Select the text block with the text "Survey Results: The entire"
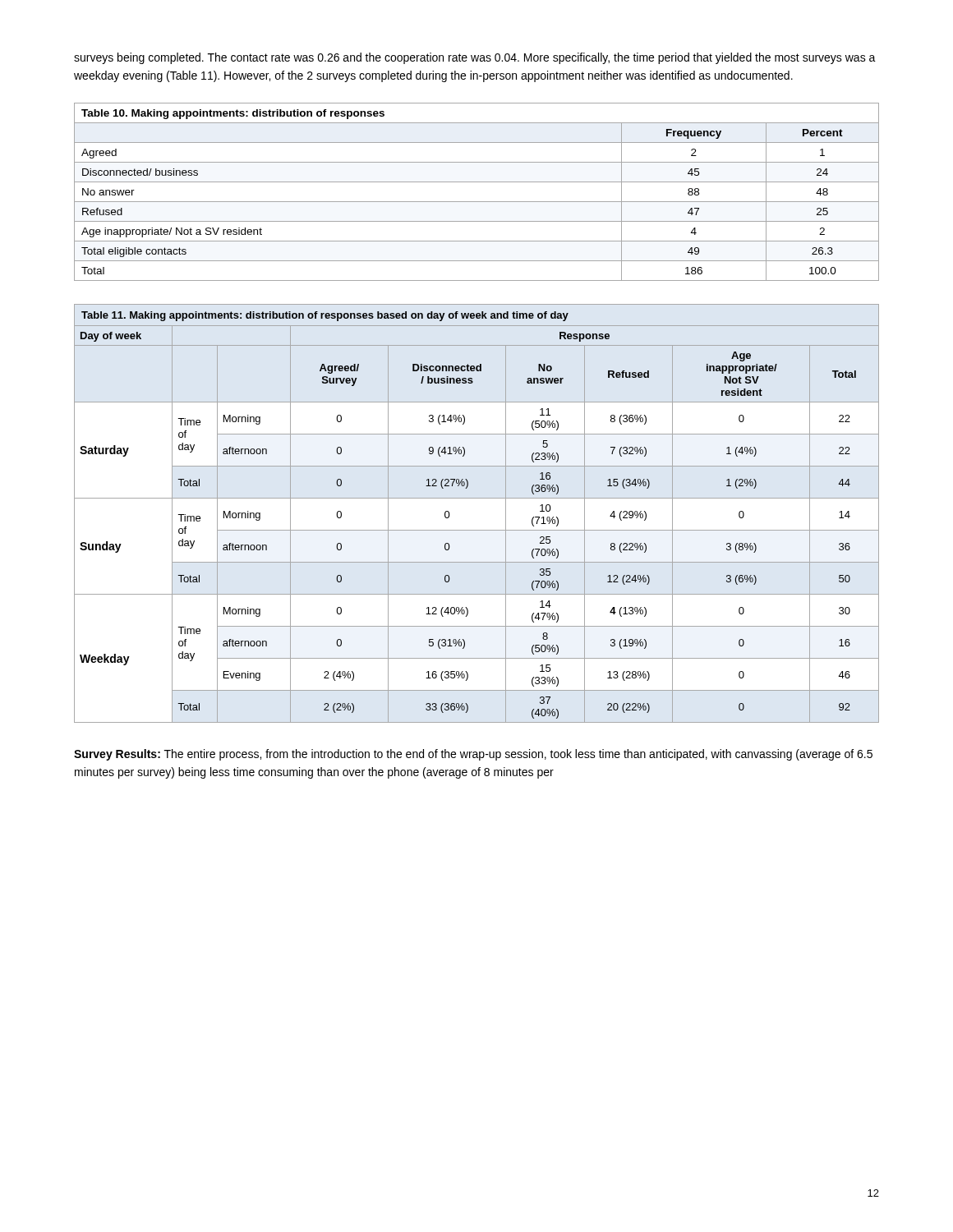The image size is (953, 1232). coord(473,763)
